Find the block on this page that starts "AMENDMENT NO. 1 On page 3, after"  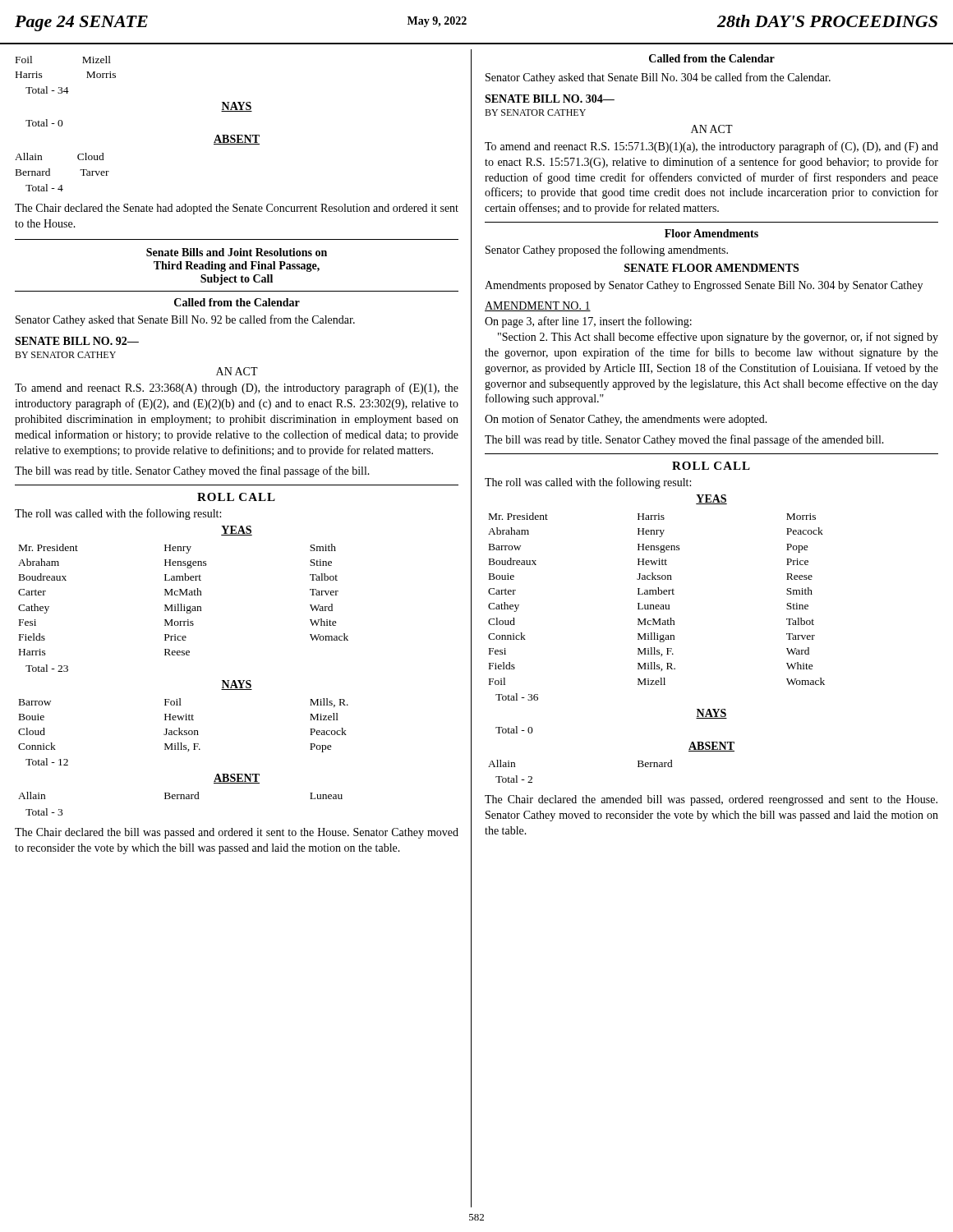pos(711,352)
